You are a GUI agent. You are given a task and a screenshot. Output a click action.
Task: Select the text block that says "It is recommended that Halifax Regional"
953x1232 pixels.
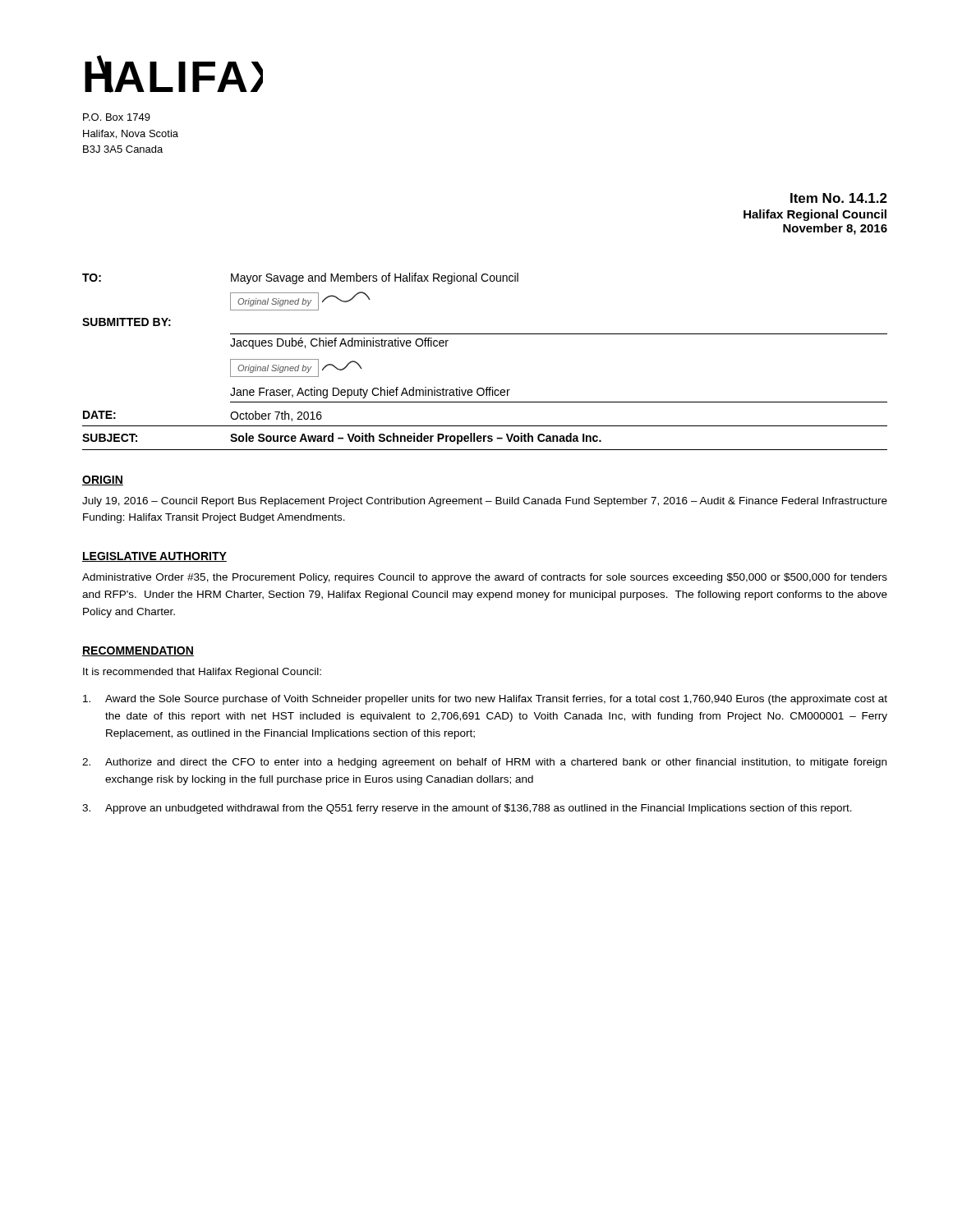[202, 672]
